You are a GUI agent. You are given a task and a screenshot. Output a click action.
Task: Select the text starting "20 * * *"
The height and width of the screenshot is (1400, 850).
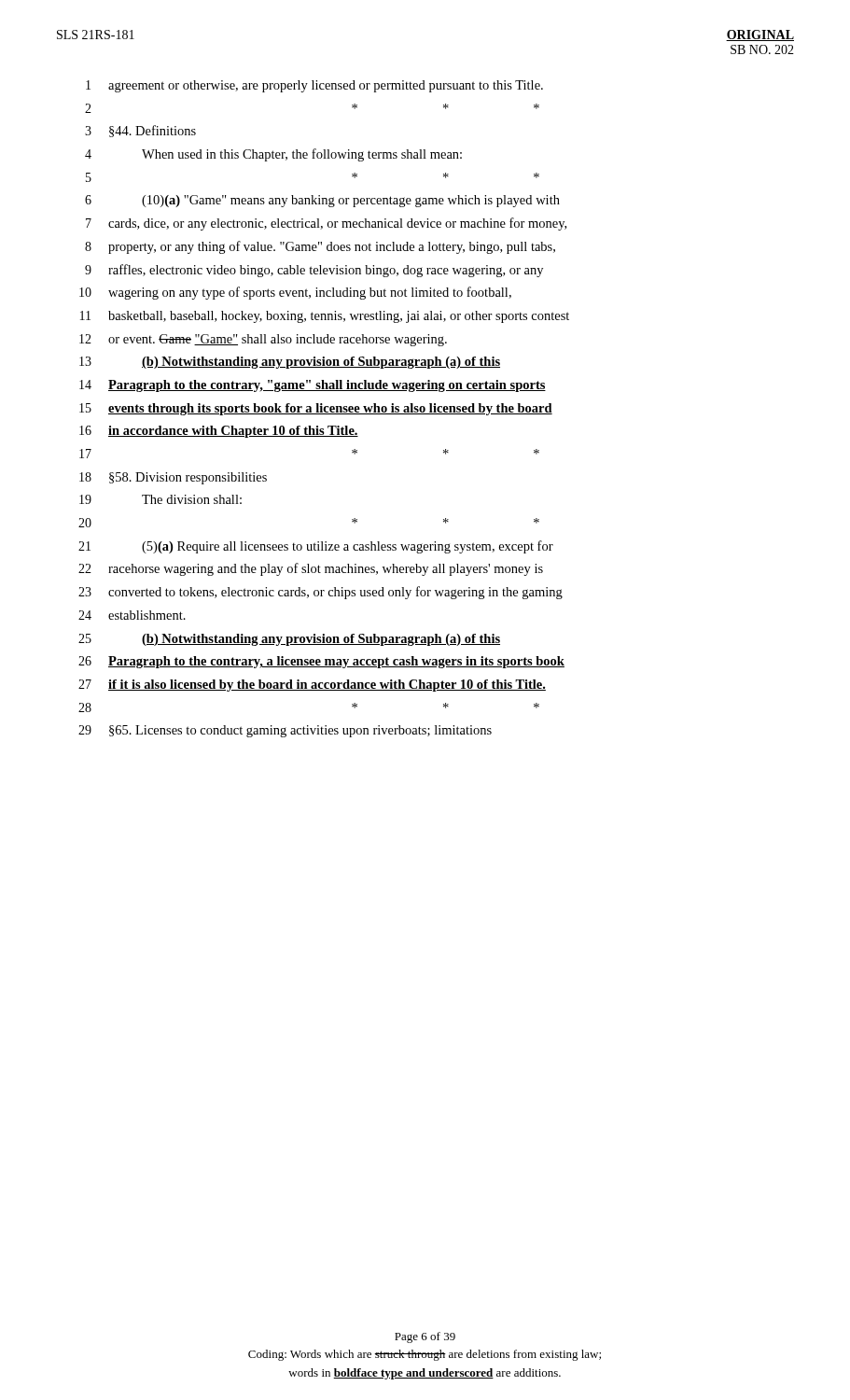85,522
